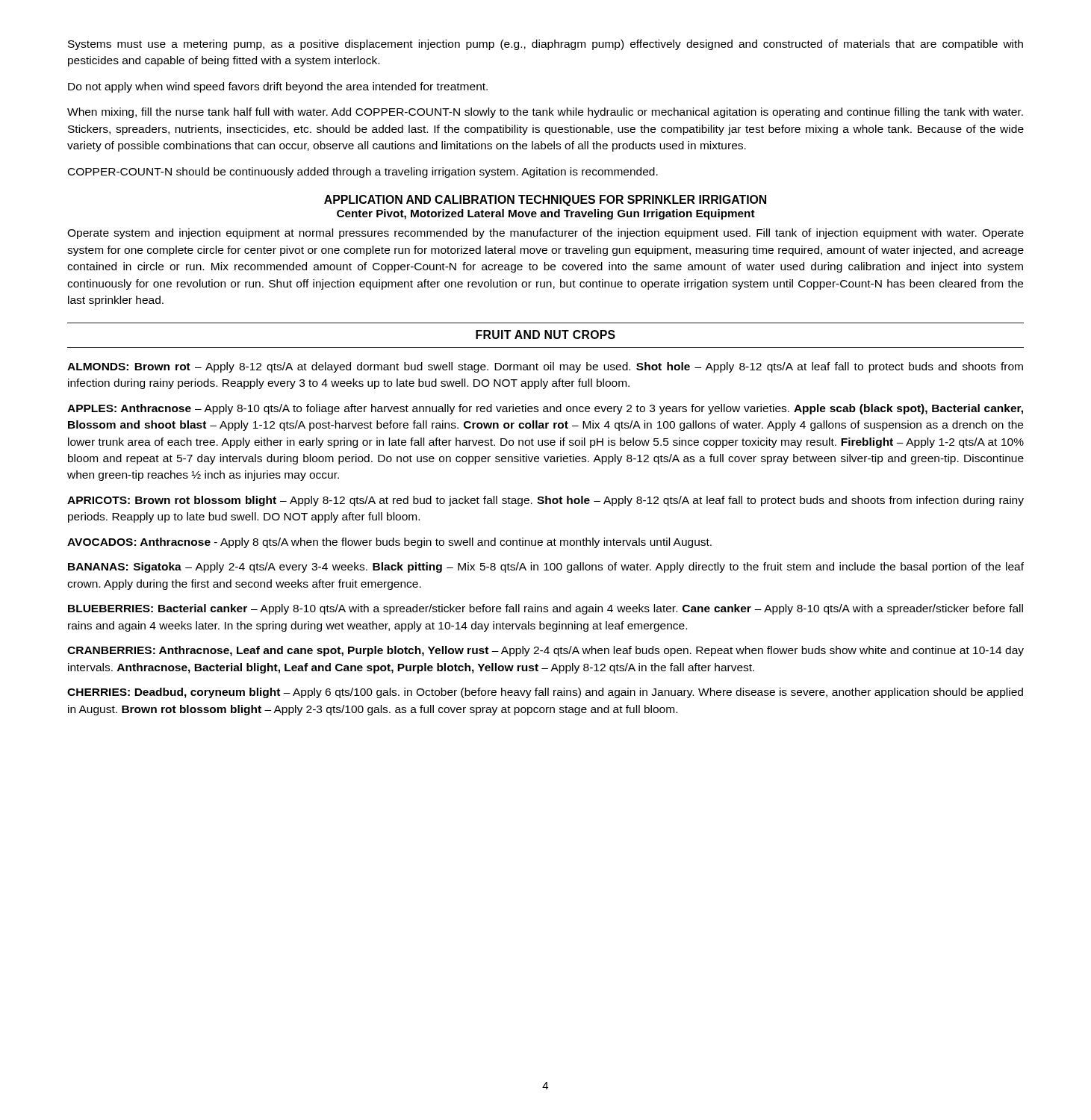The width and height of the screenshot is (1091, 1120).
Task: Find the block on this page that starts "BLUEBERRIES: Bacterial canker"
Action: [546, 617]
